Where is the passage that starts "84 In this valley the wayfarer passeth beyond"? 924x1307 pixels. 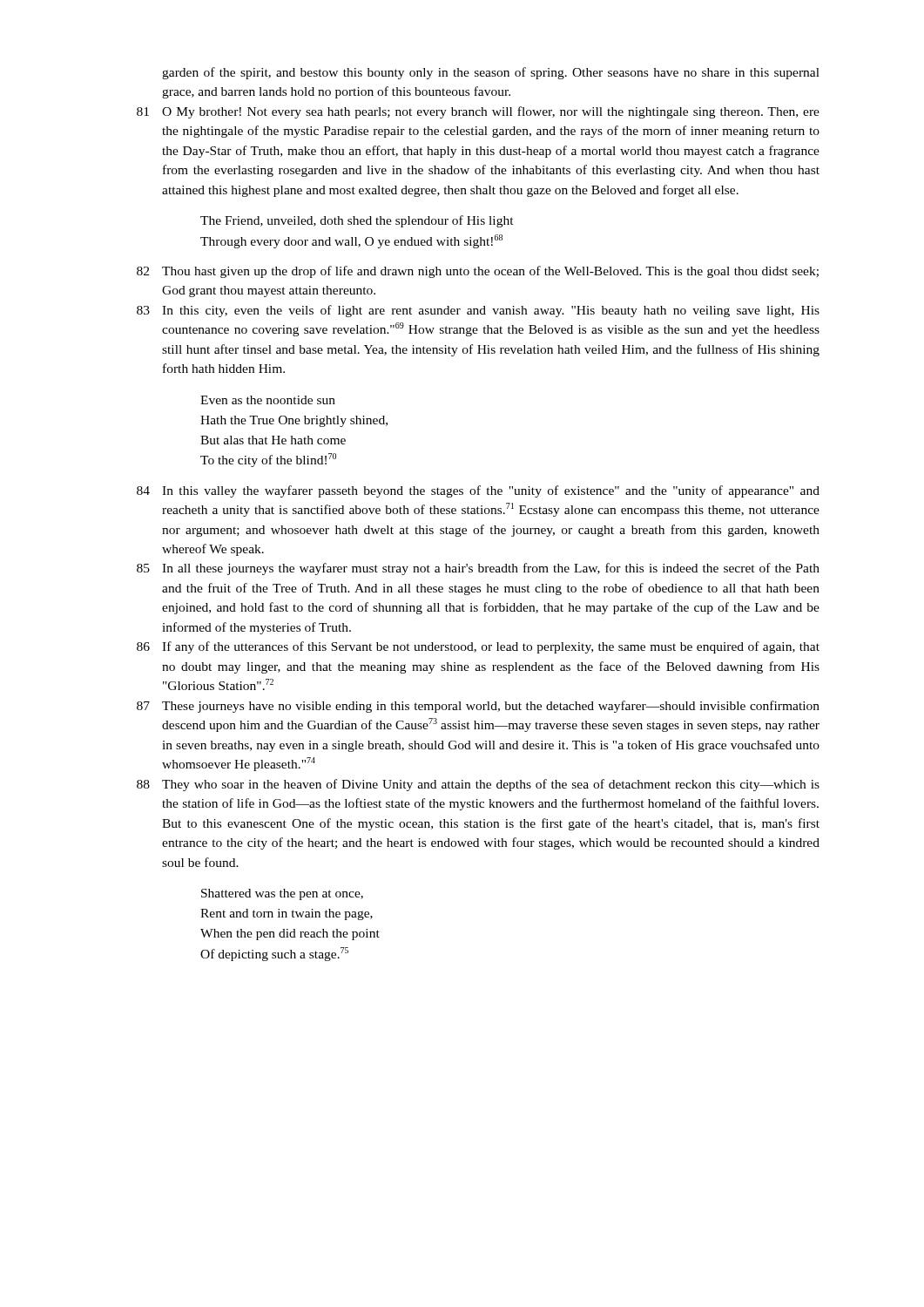coord(462,520)
